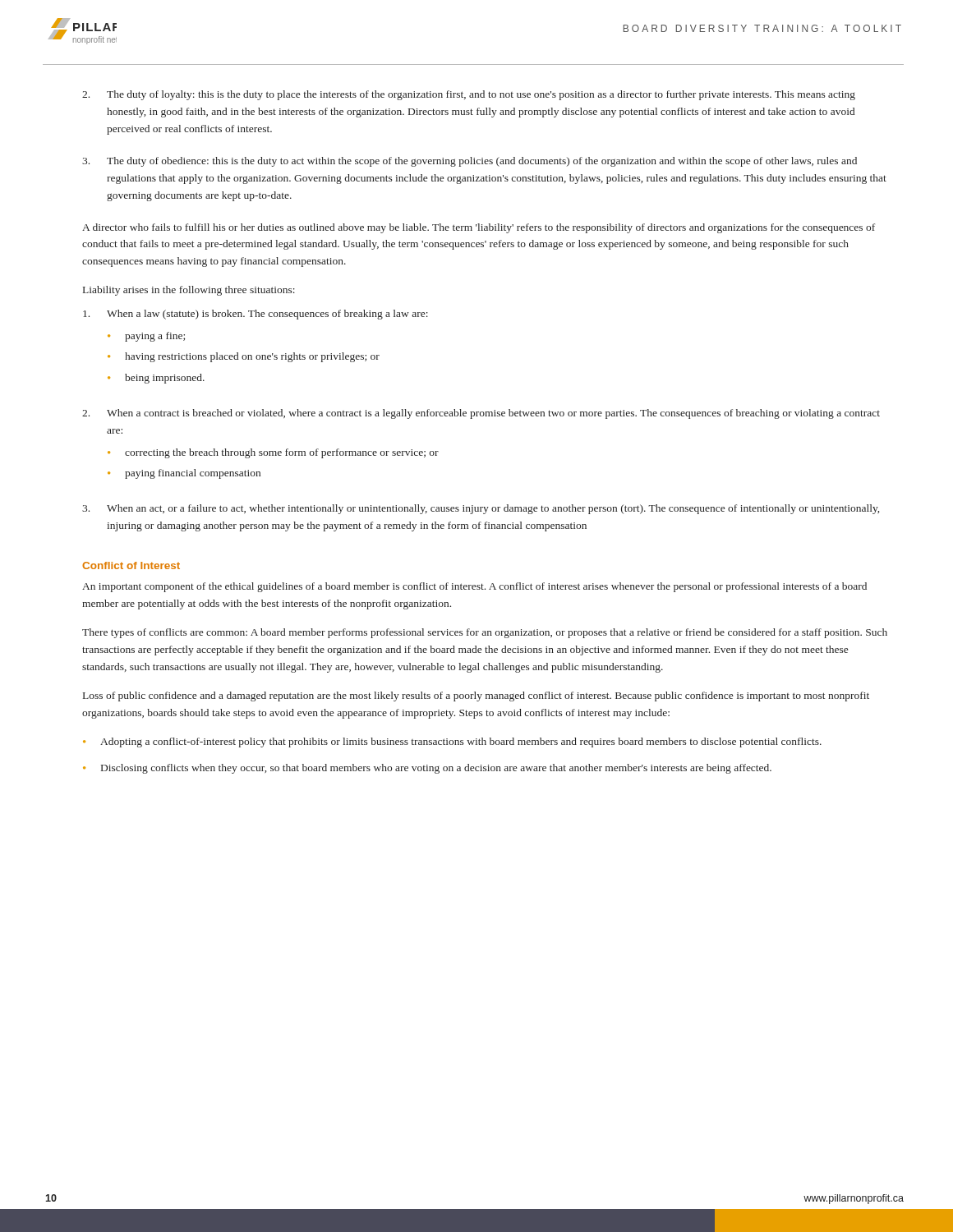The height and width of the screenshot is (1232, 953).
Task: Point to the block beginning "There types of conflicts are"
Action: click(485, 649)
